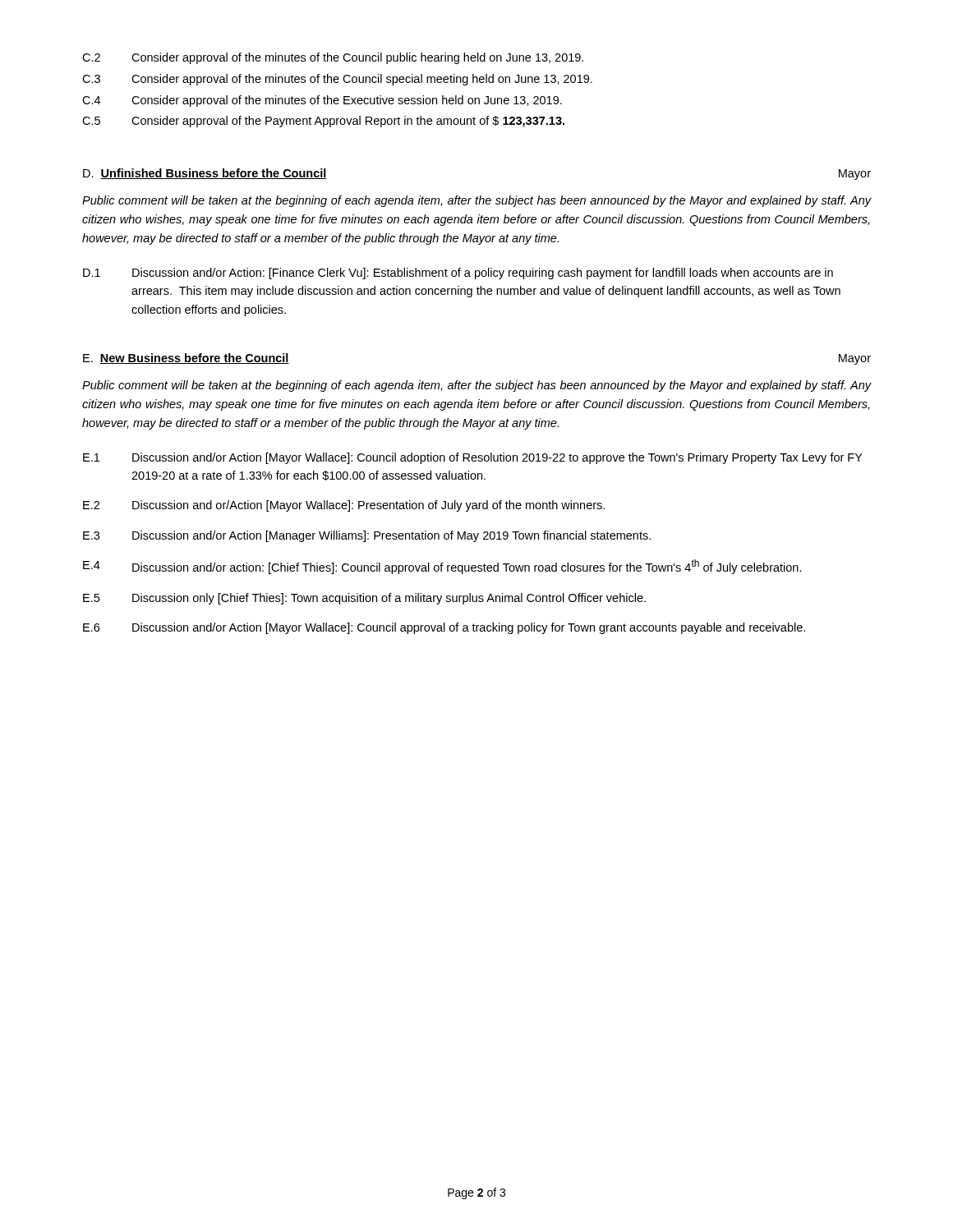Click on the list item that reads "E.3 Discussion and/or Action [Manager"
Image resolution: width=953 pixels, height=1232 pixels.
pos(476,536)
